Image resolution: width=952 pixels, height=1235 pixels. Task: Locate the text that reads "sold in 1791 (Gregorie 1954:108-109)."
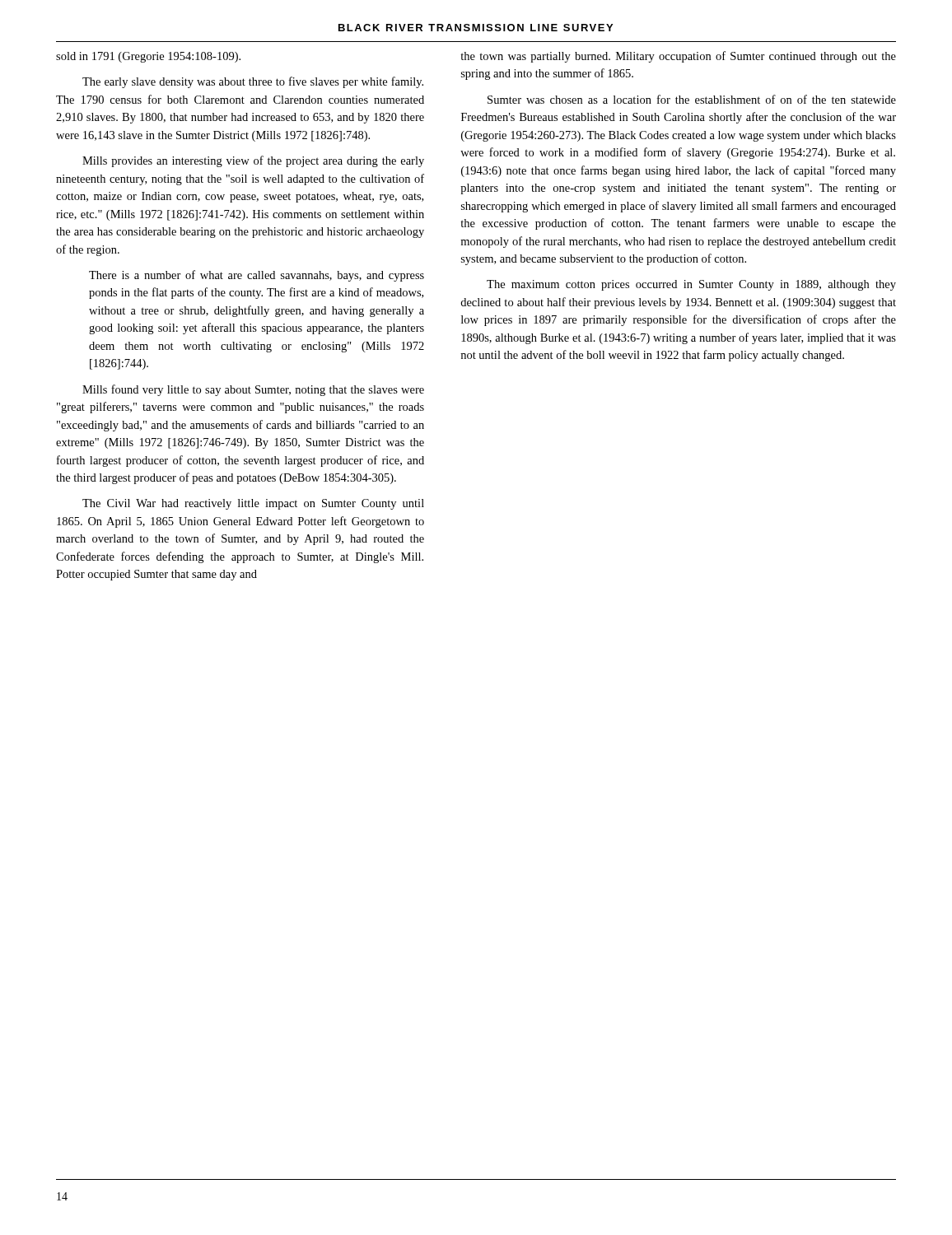(x=240, y=57)
